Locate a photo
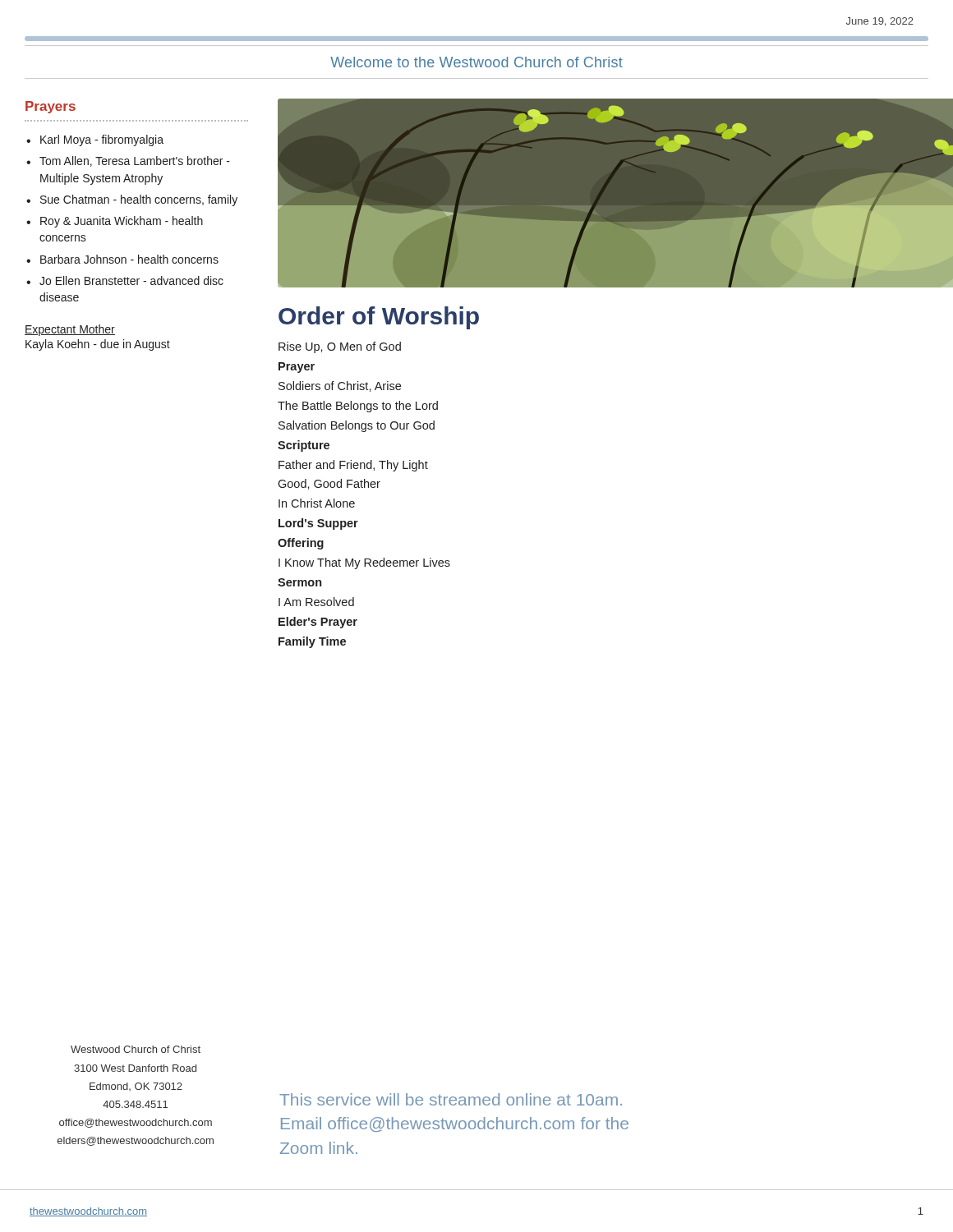The width and height of the screenshot is (953, 1232). [615, 193]
